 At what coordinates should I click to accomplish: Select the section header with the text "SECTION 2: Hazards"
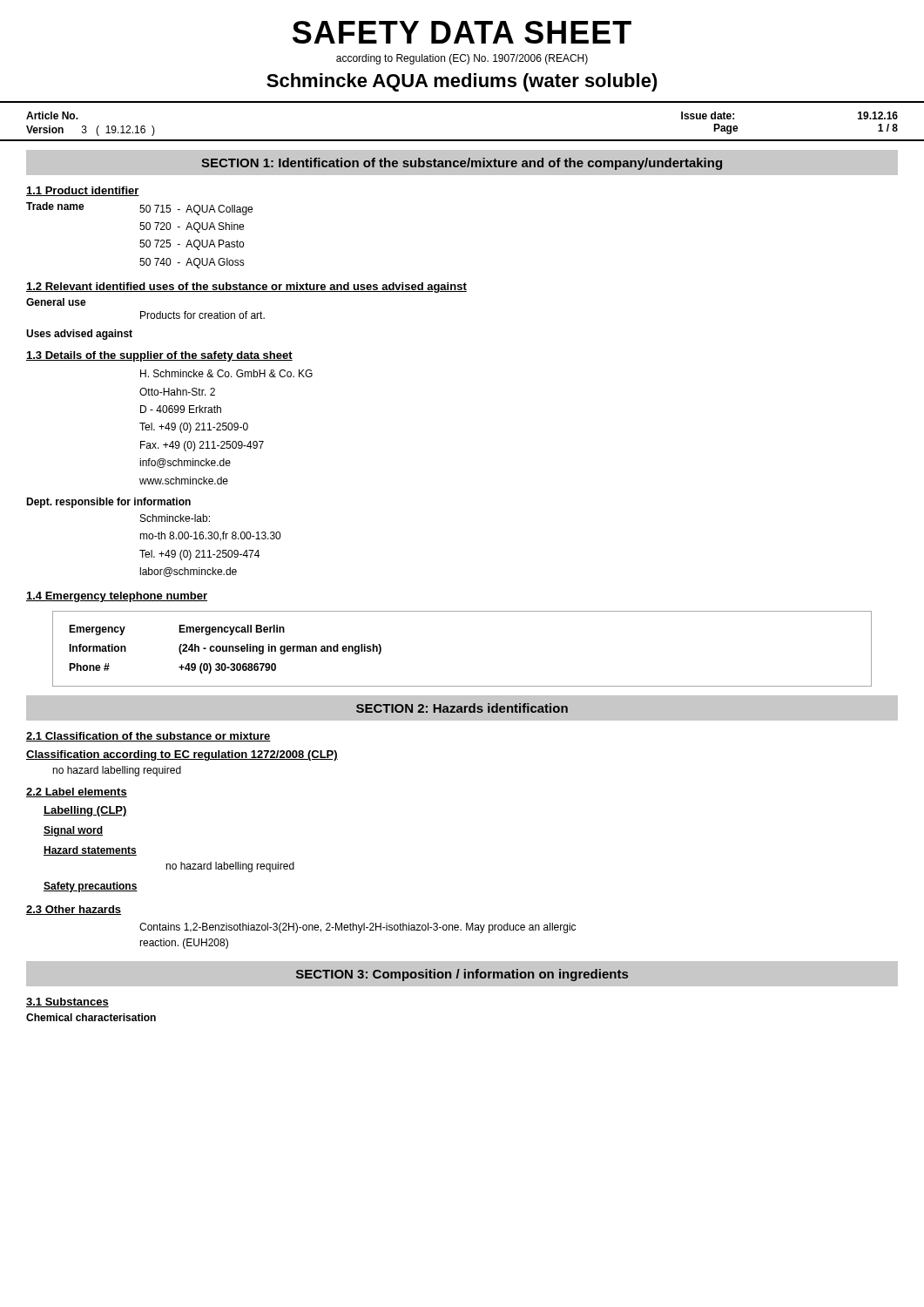462,708
